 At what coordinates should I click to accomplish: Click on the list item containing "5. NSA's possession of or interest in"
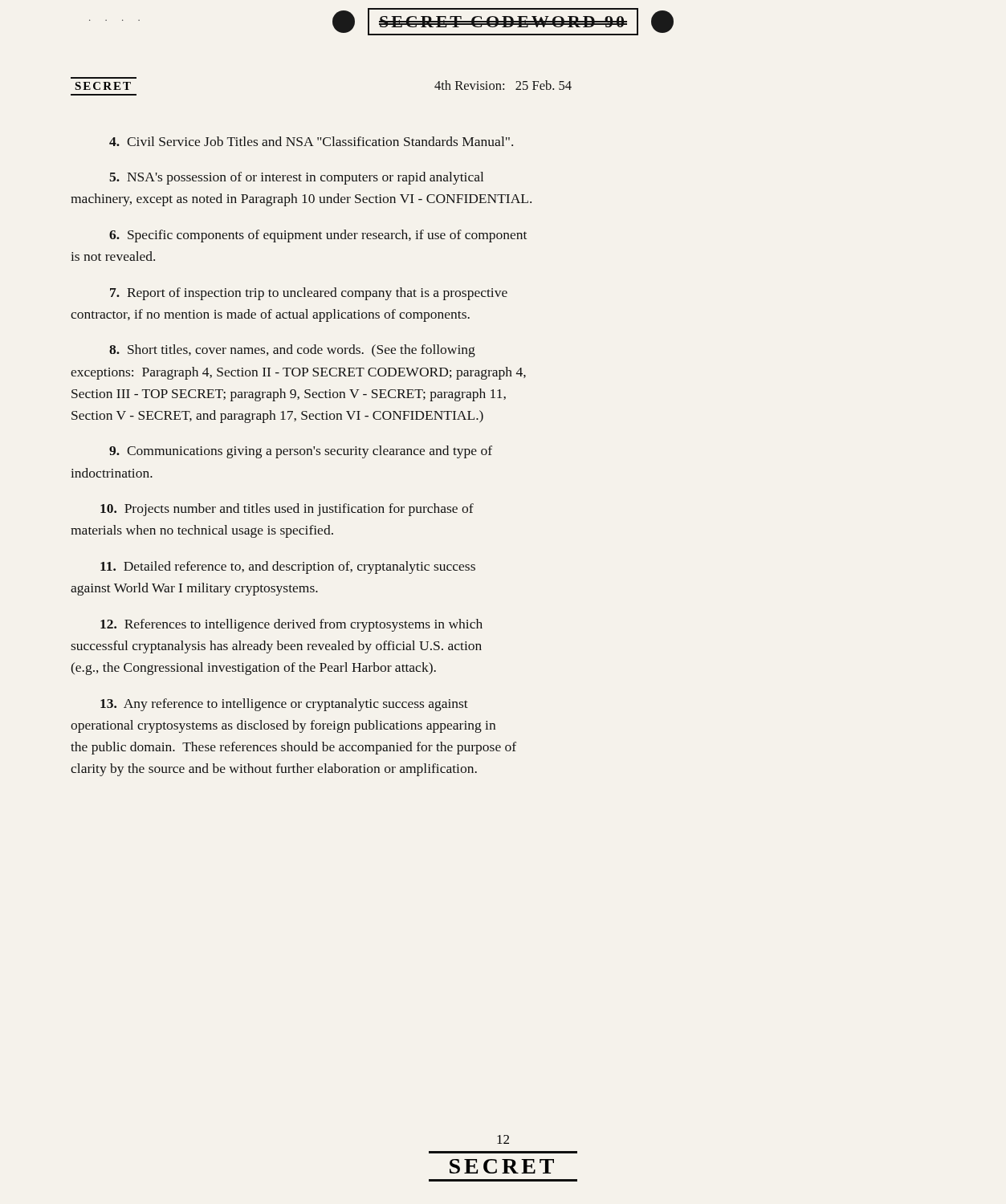(503, 188)
